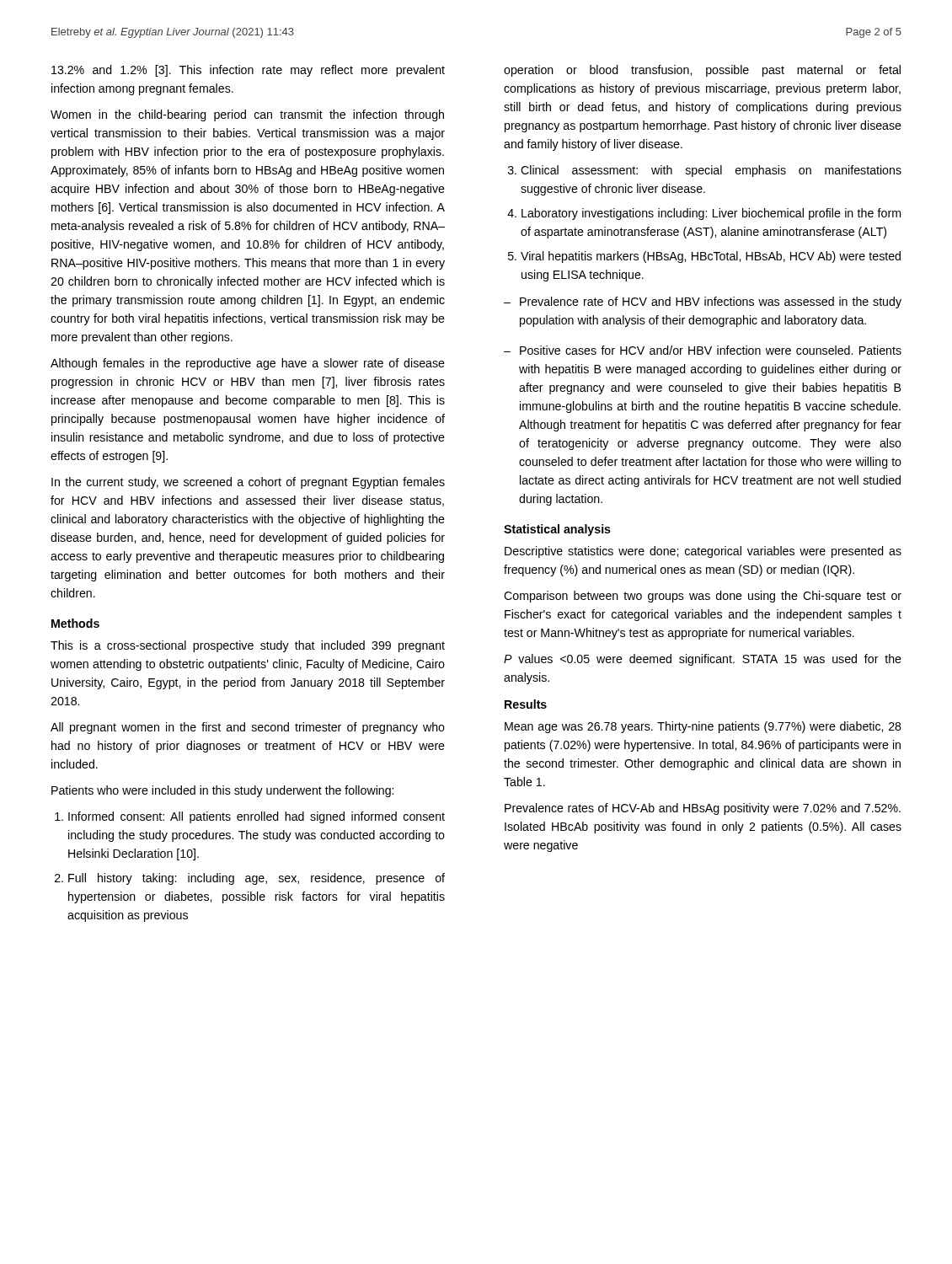Find the passage starting "Comparison between two groups"

click(703, 614)
